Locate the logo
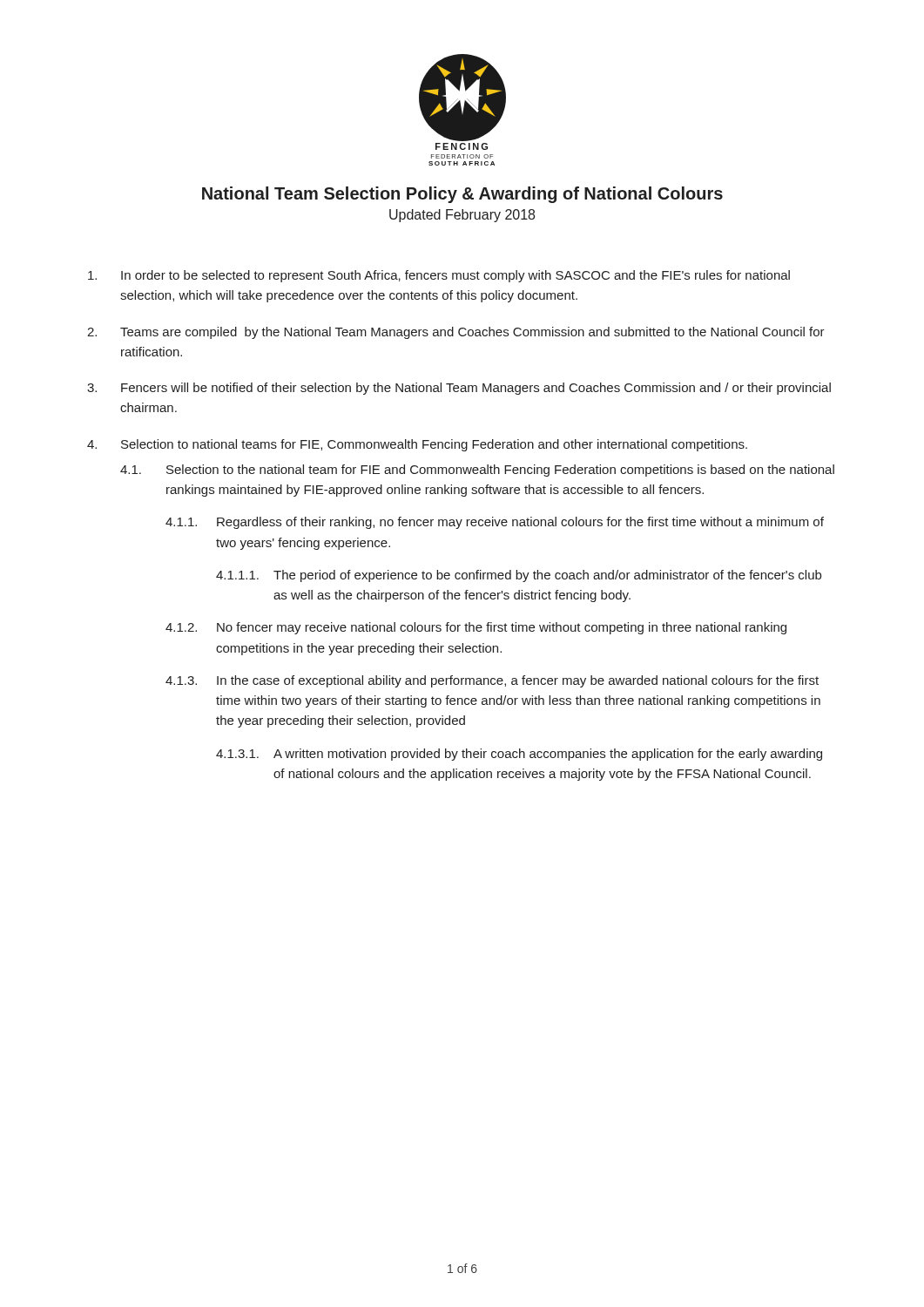Image resolution: width=924 pixels, height=1307 pixels. 462,110
